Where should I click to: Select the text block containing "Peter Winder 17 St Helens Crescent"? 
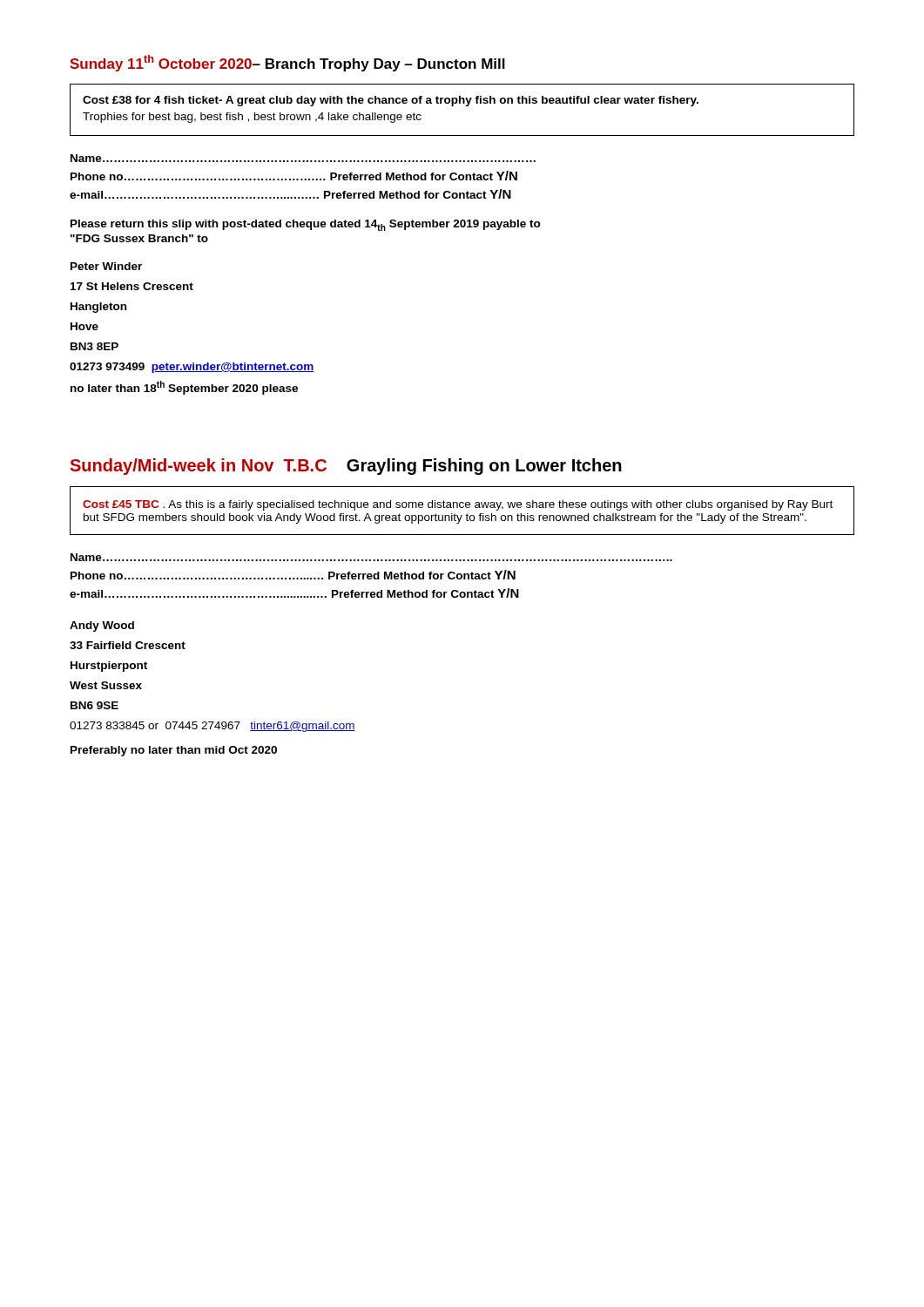click(x=106, y=266)
